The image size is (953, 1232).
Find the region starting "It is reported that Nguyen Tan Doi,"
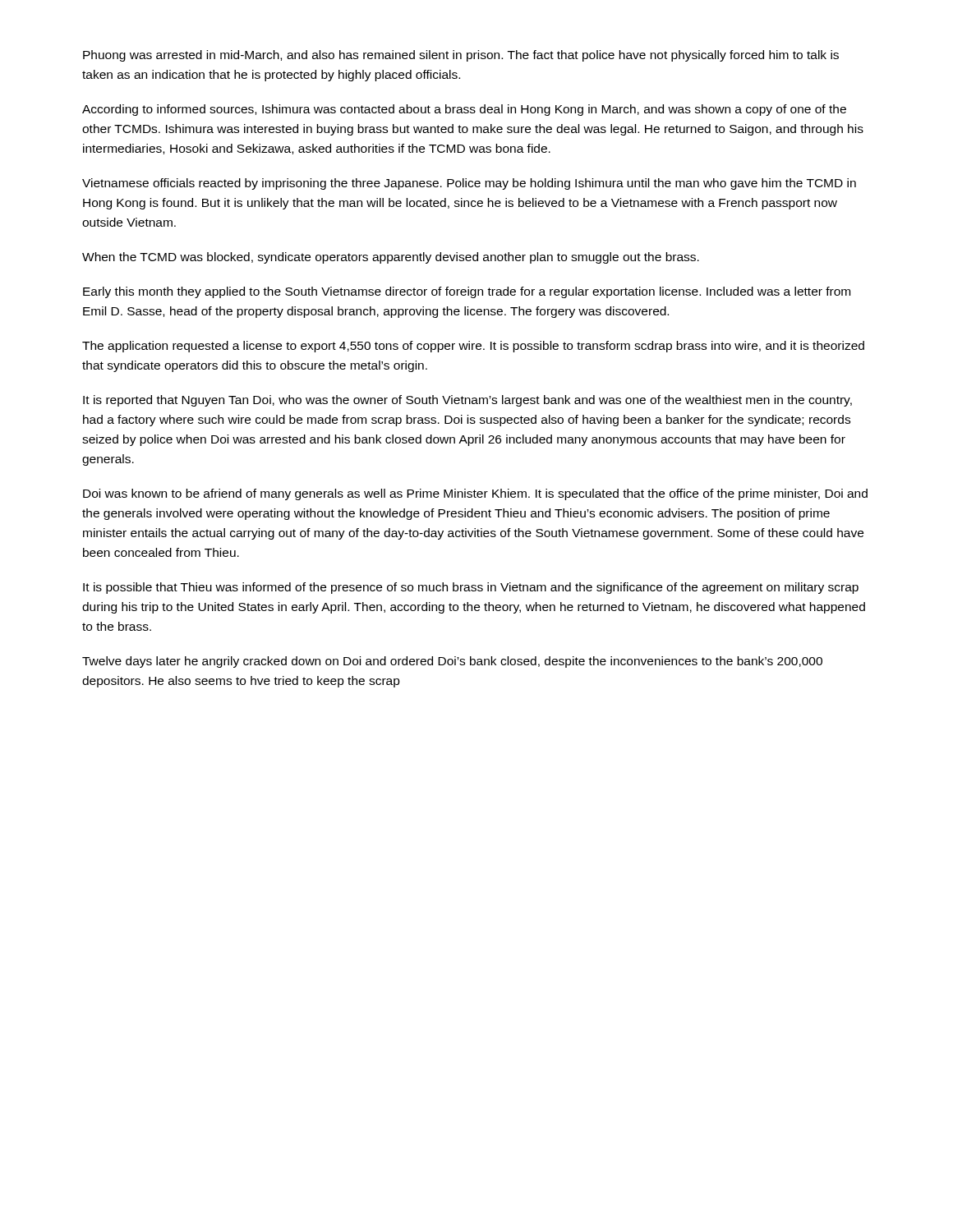(467, 429)
